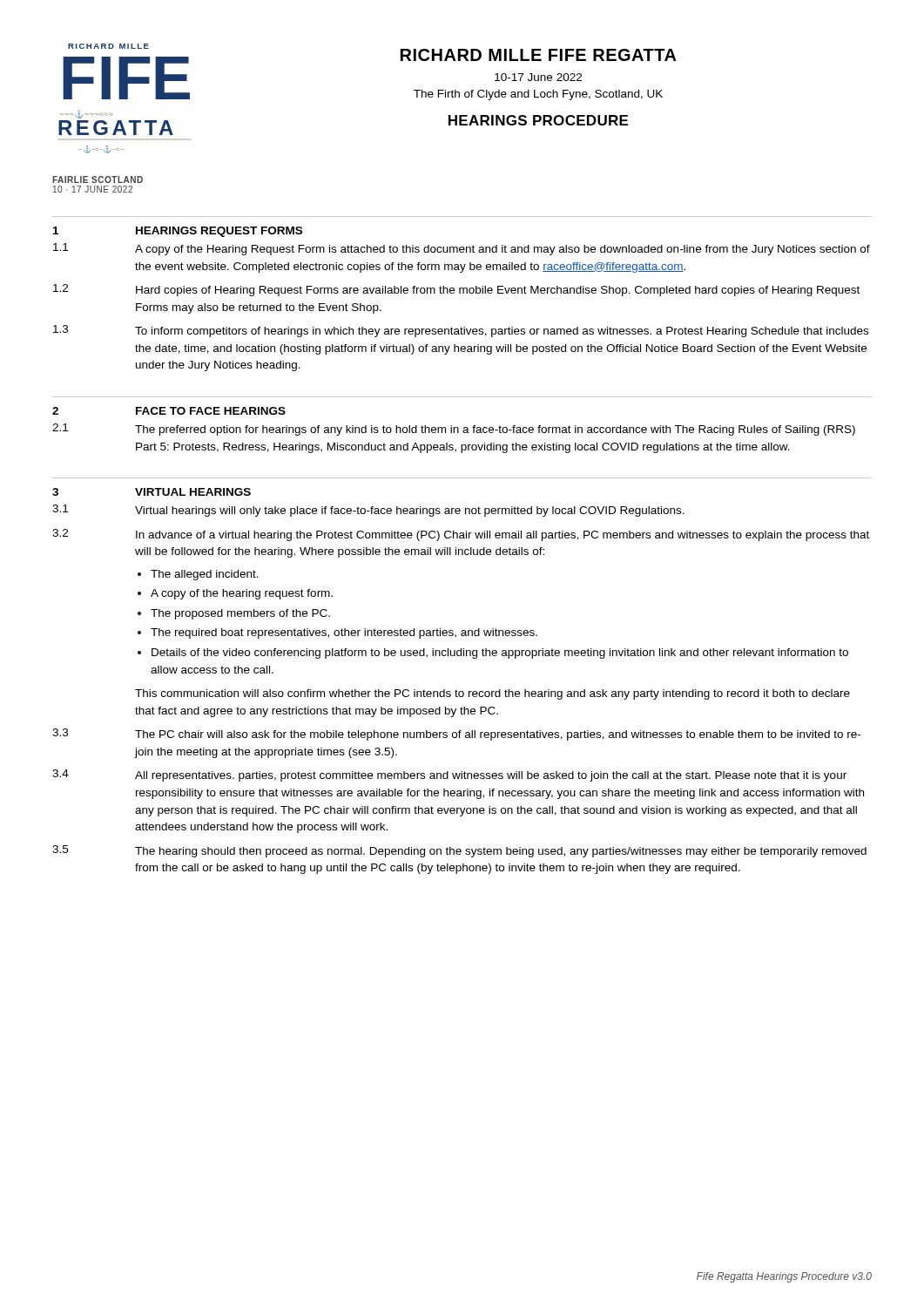Select a logo
The image size is (924, 1307).
click(128, 115)
